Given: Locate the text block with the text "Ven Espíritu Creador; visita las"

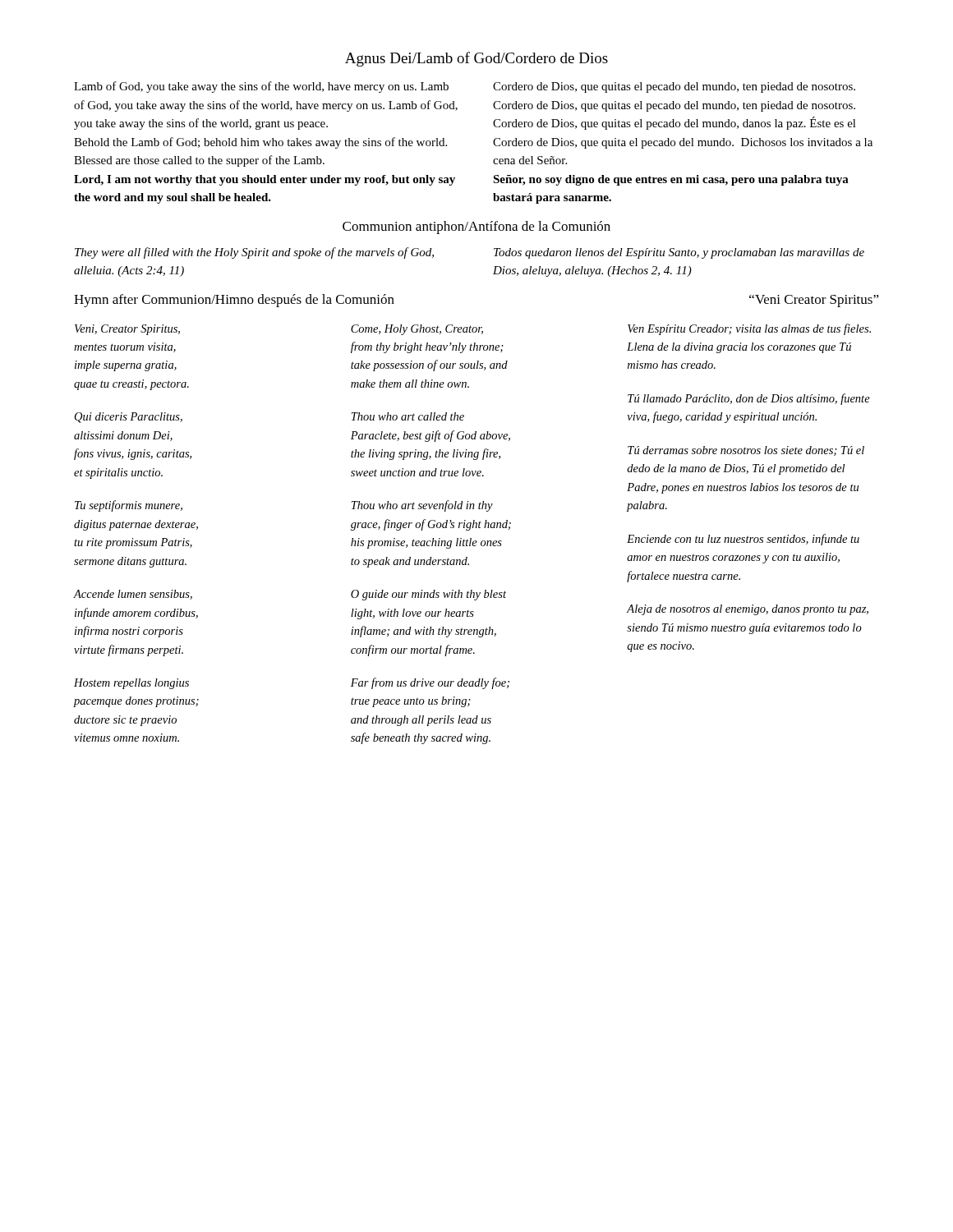Looking at the screenshot, I should pyautogui.click(x=751, y=347).
